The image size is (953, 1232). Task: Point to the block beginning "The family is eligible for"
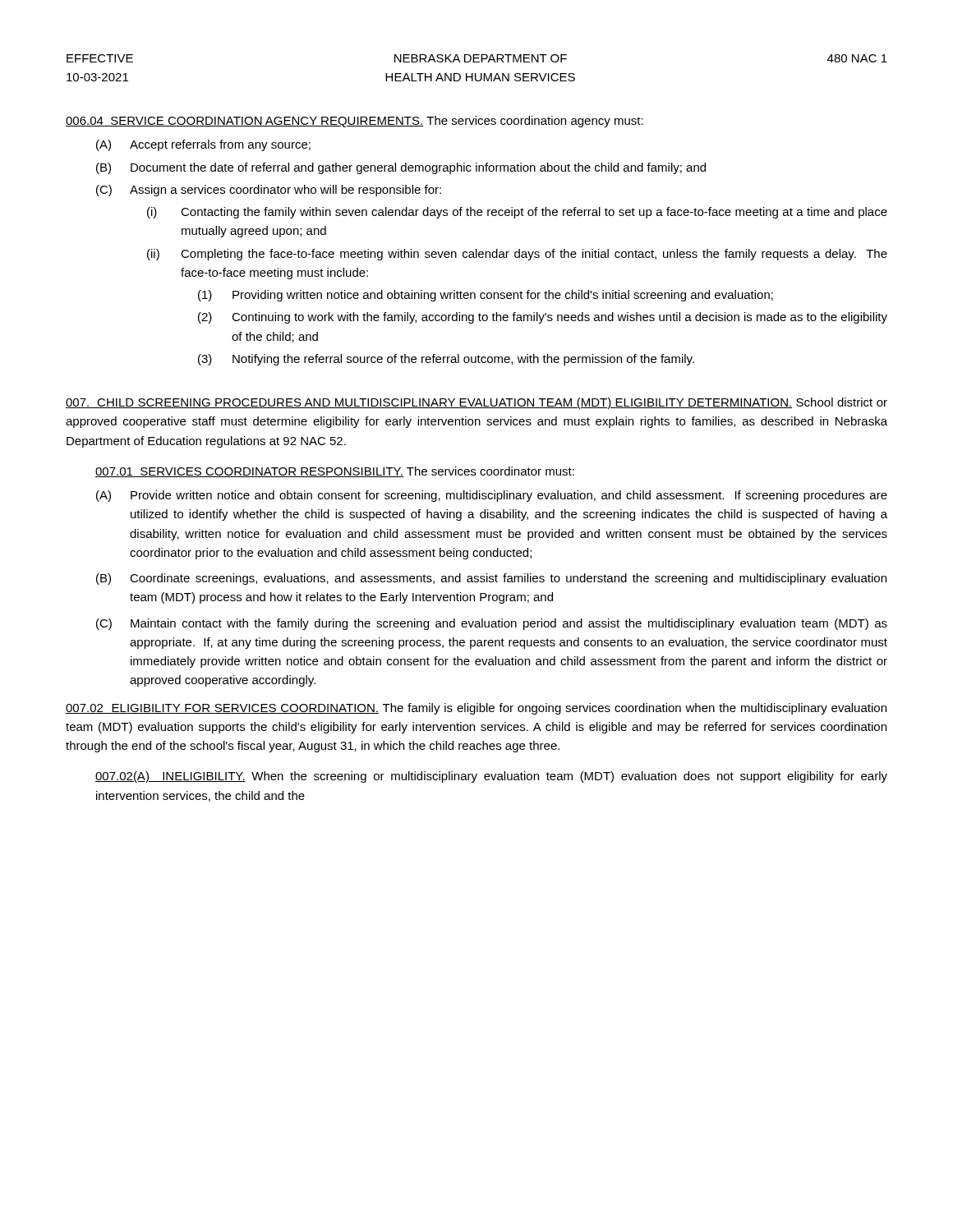point(476,726)
